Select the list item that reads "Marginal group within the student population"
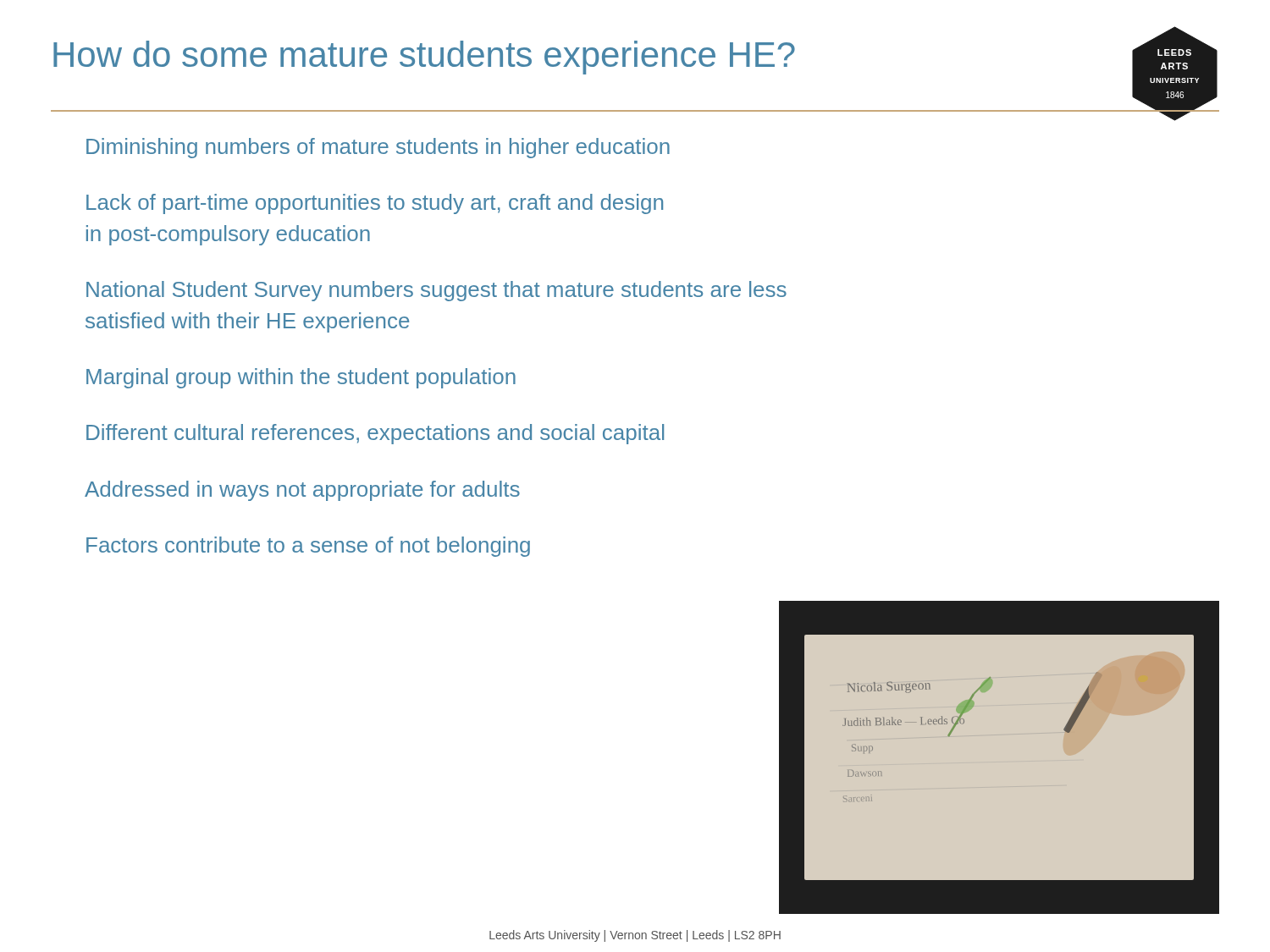 tap(301, 377)
